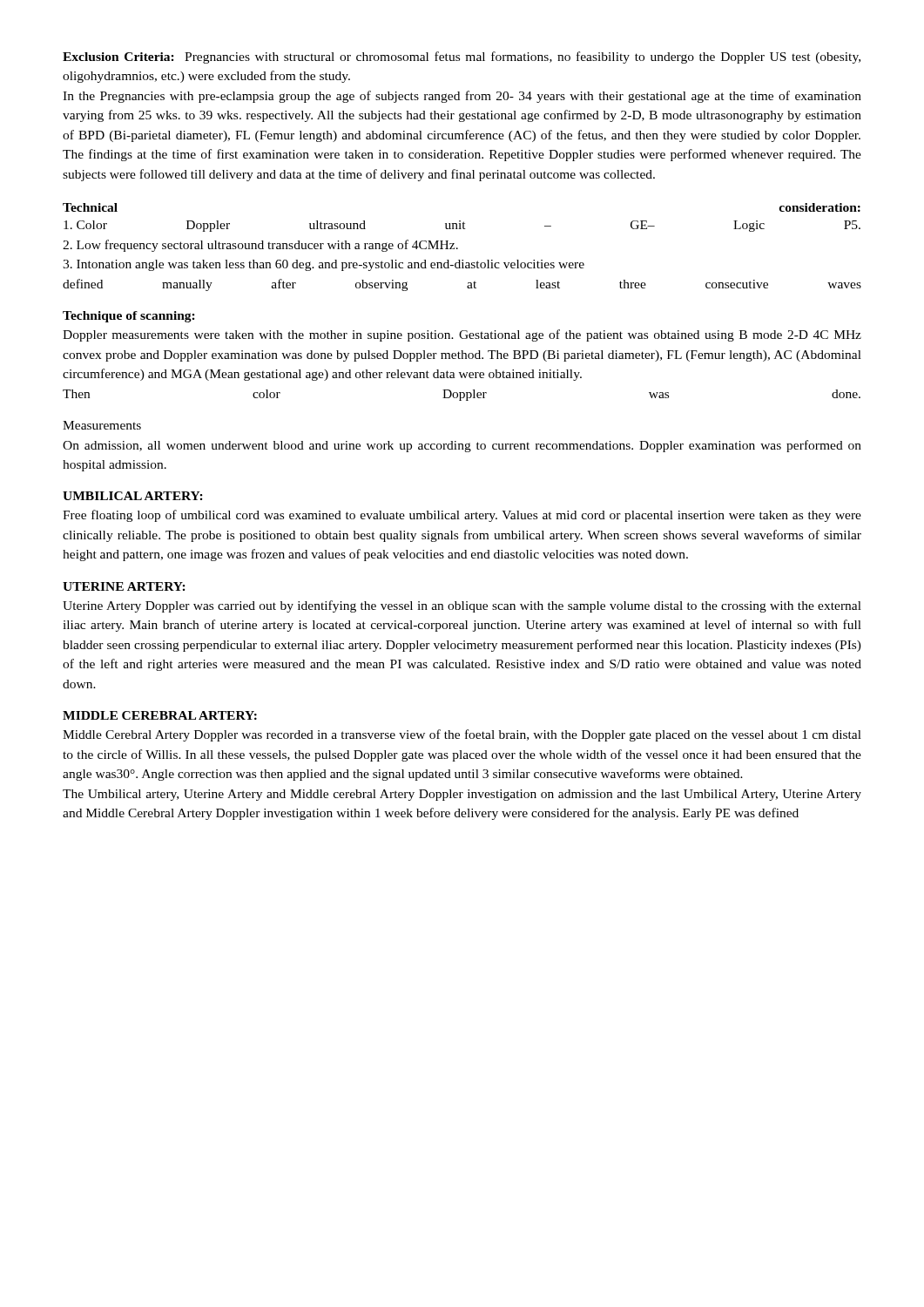The image size is (924, 1307).
Task: Point to "Technical consideration:"
Action: (100, 207)
